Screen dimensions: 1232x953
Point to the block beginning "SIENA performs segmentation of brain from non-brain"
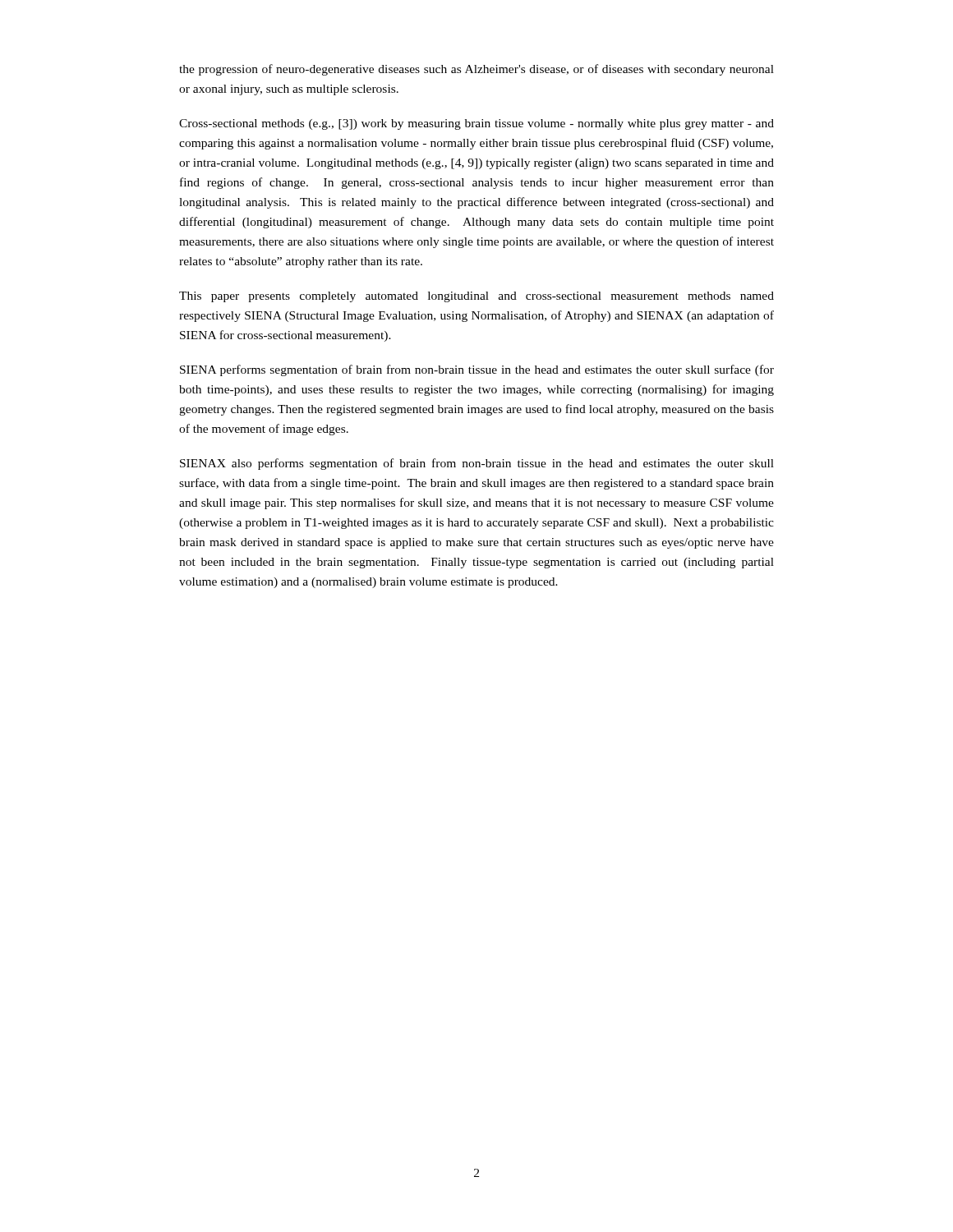tap(476, 399)
